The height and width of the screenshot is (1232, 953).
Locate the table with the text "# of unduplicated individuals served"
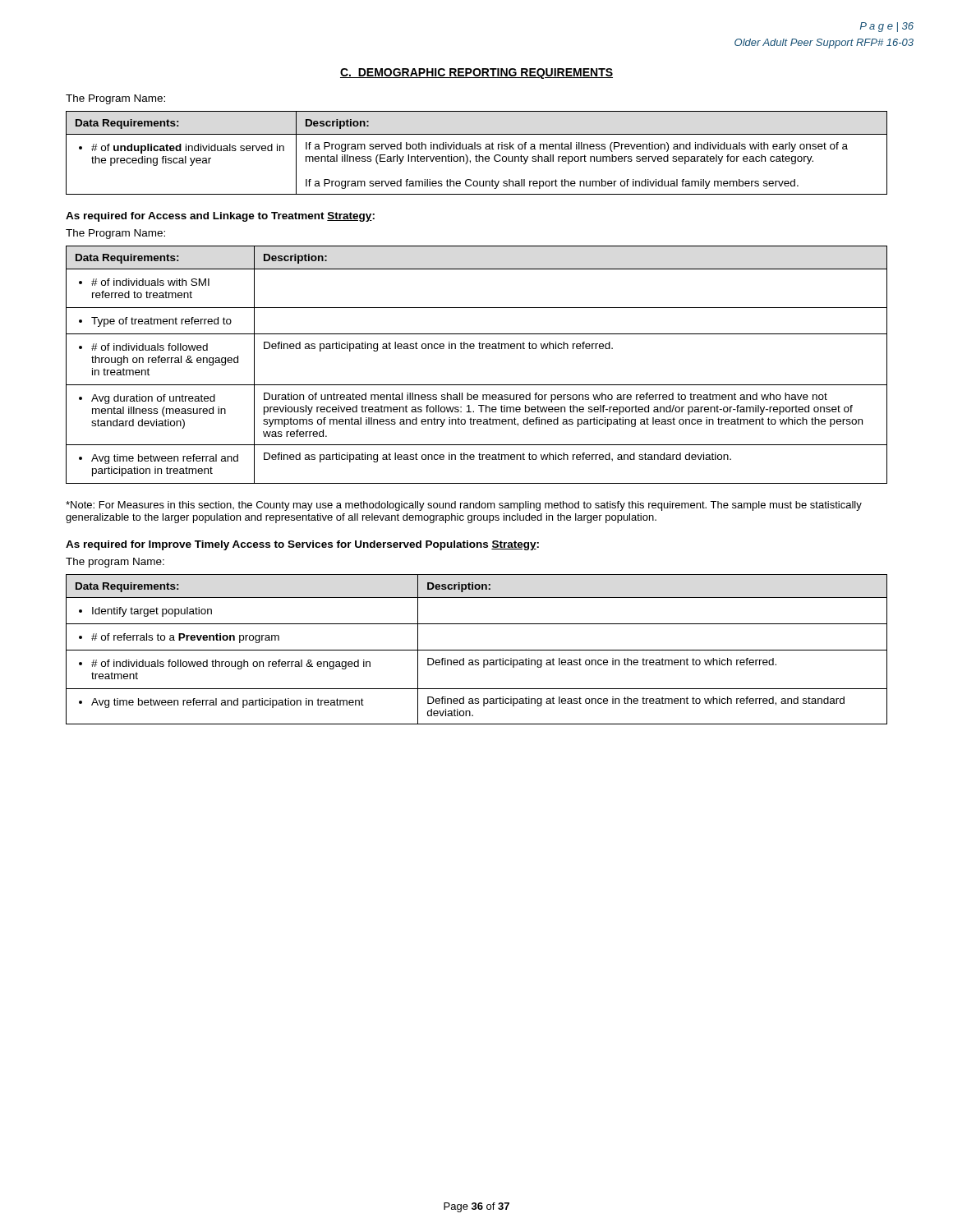(x=476, y=153)
